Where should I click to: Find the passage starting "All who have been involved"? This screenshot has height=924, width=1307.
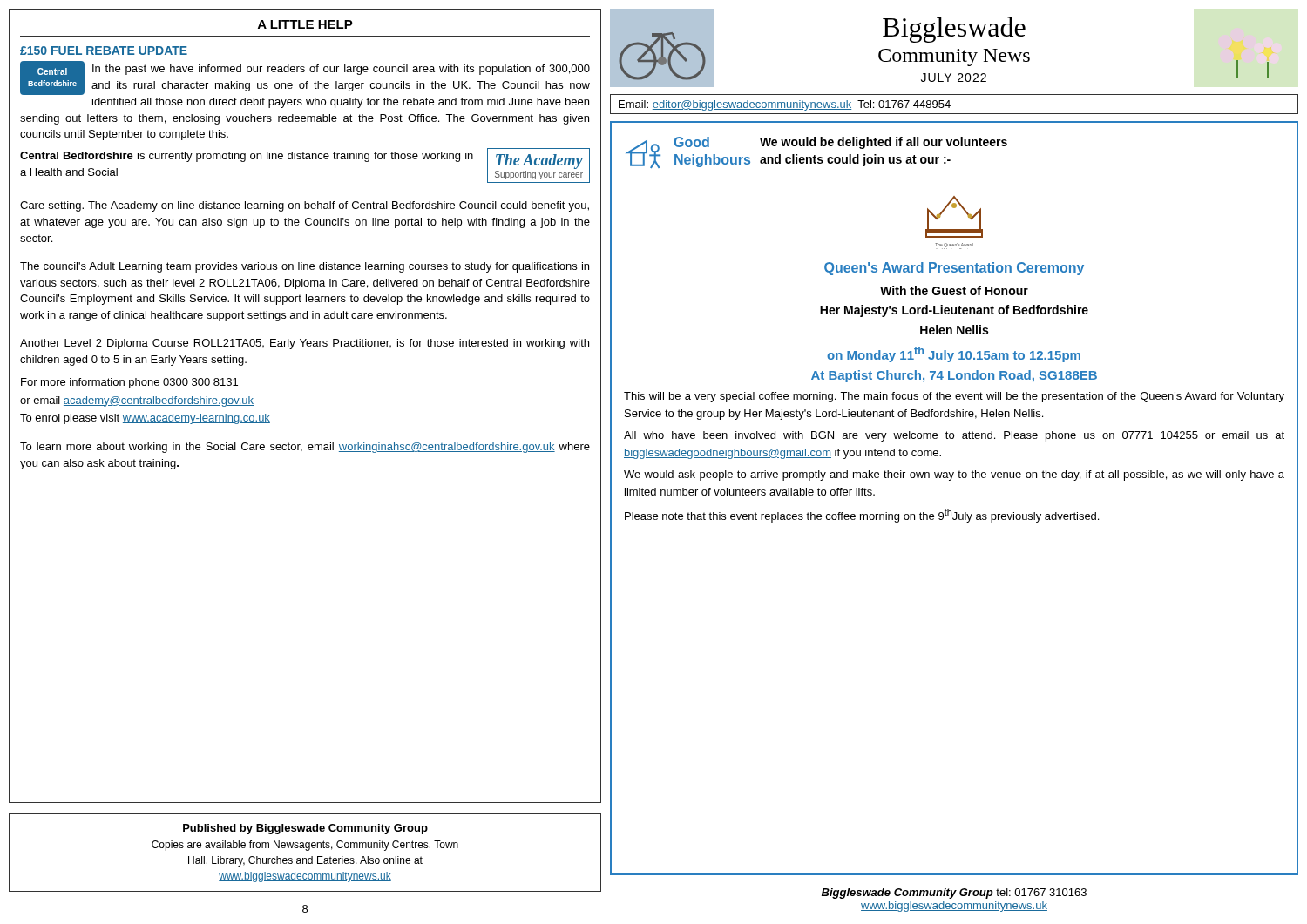(954, 444)
